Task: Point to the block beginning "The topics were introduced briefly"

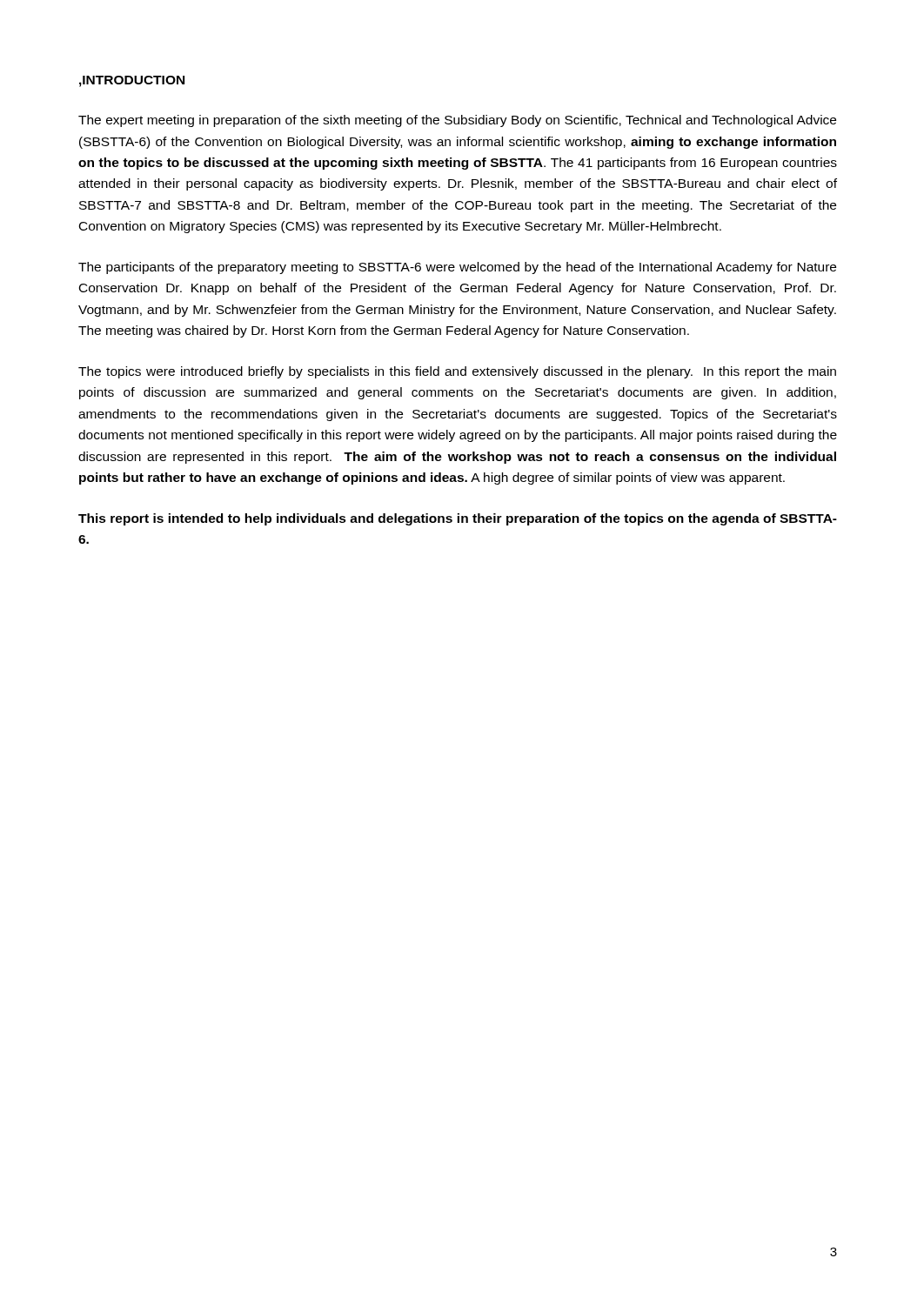Action: click(458, 424)
